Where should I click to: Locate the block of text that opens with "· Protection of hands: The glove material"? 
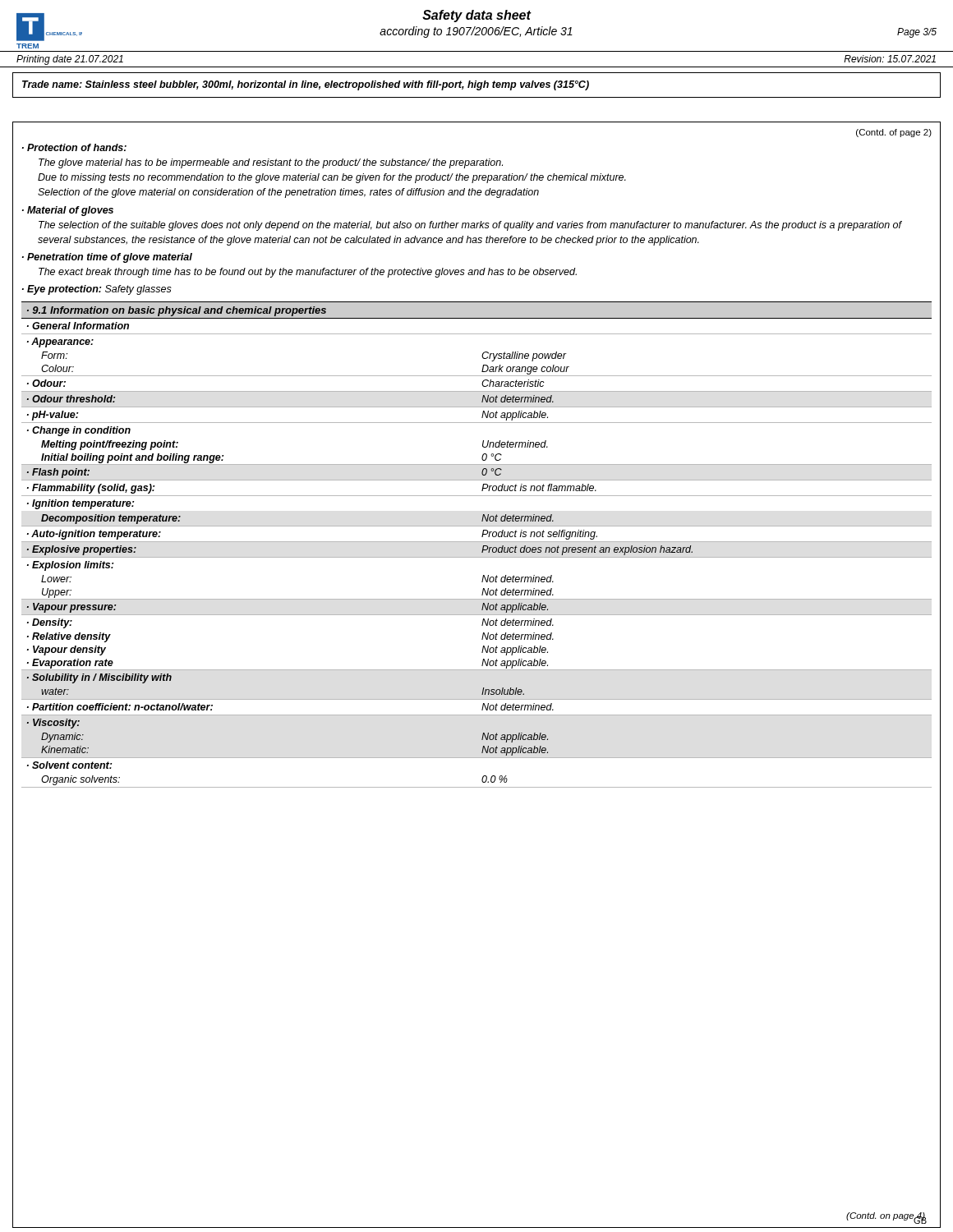(x=476, y=171)
